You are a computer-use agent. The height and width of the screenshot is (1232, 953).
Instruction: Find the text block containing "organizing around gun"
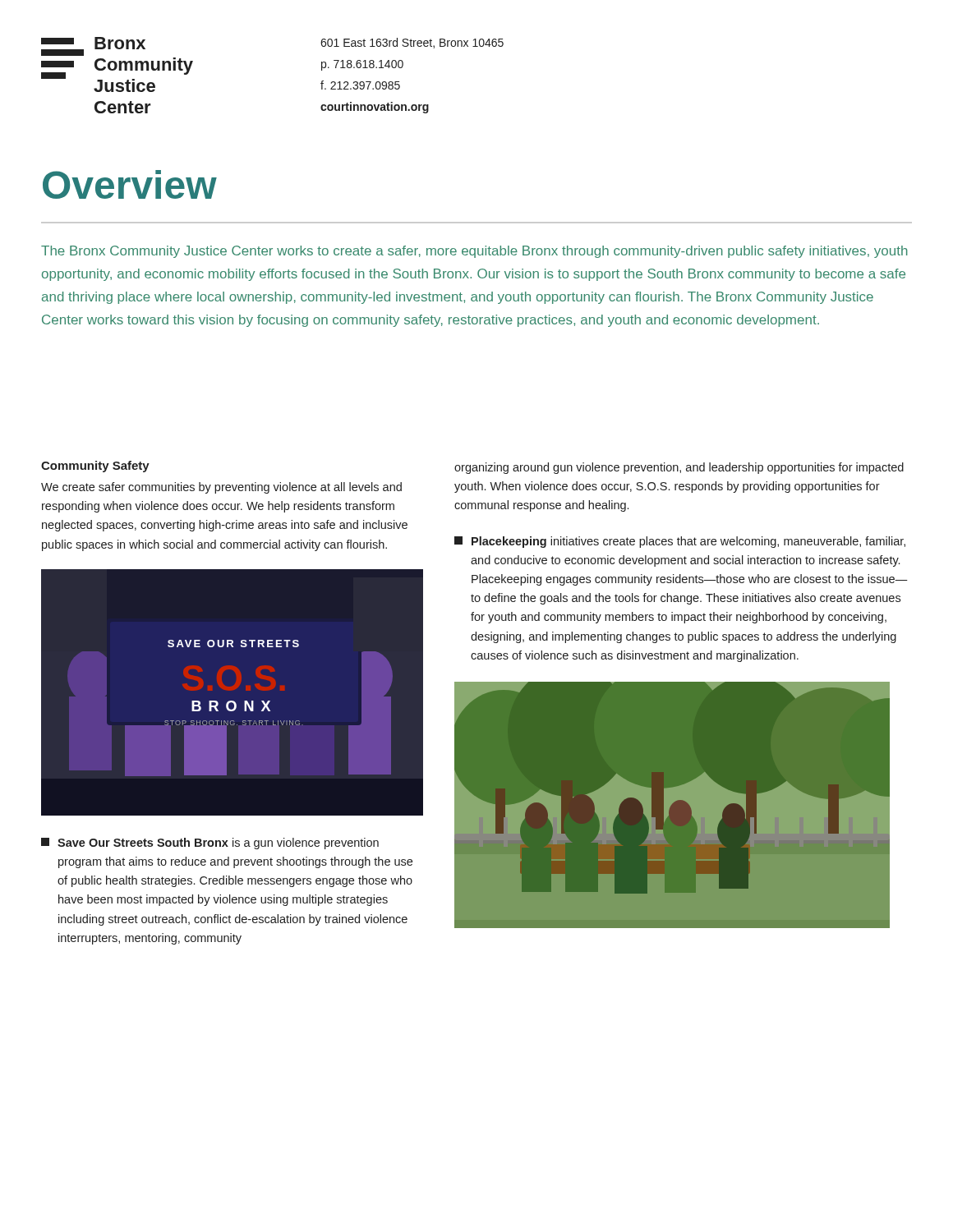point(679,486)
